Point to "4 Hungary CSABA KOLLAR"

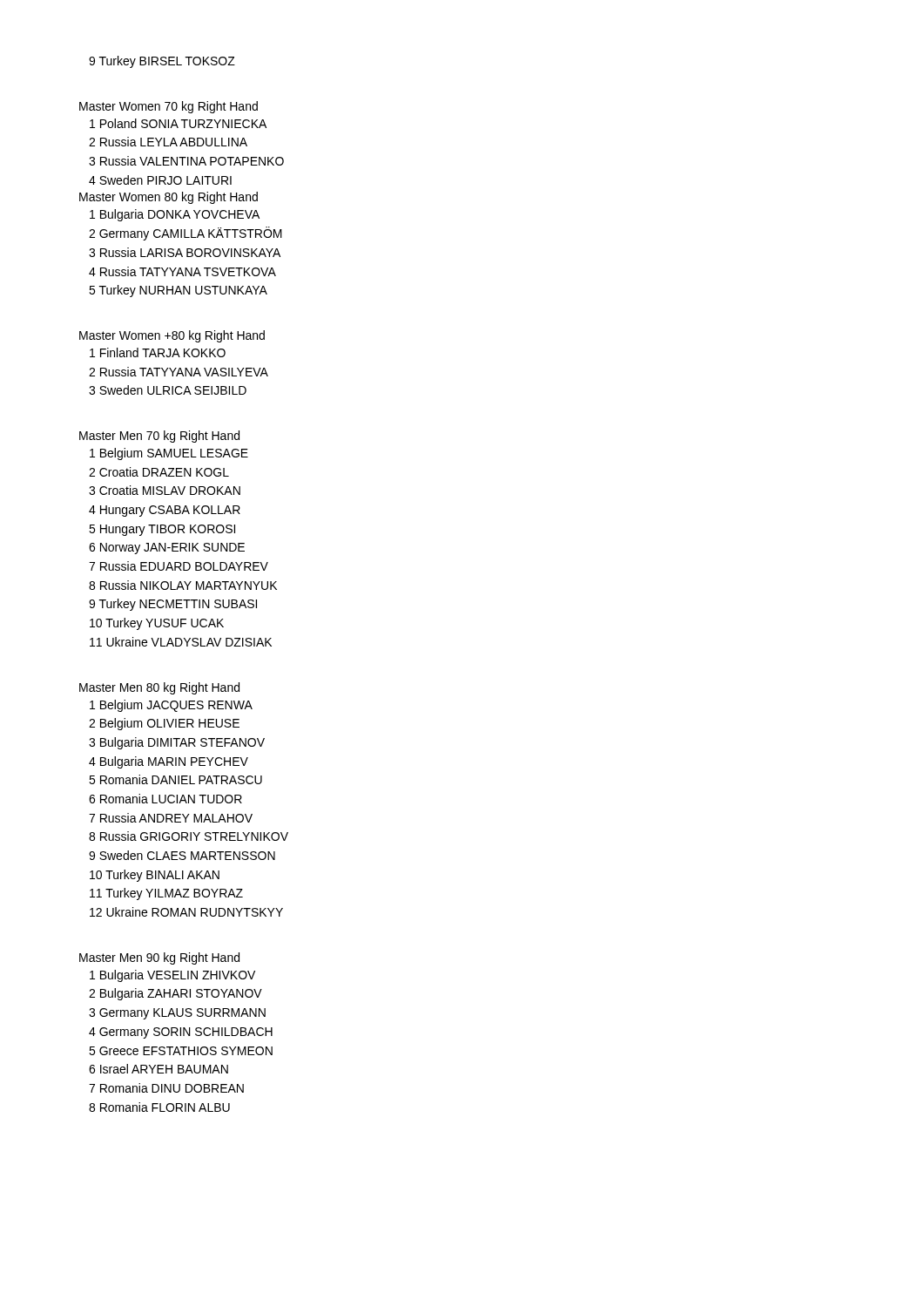coord(165,510)
